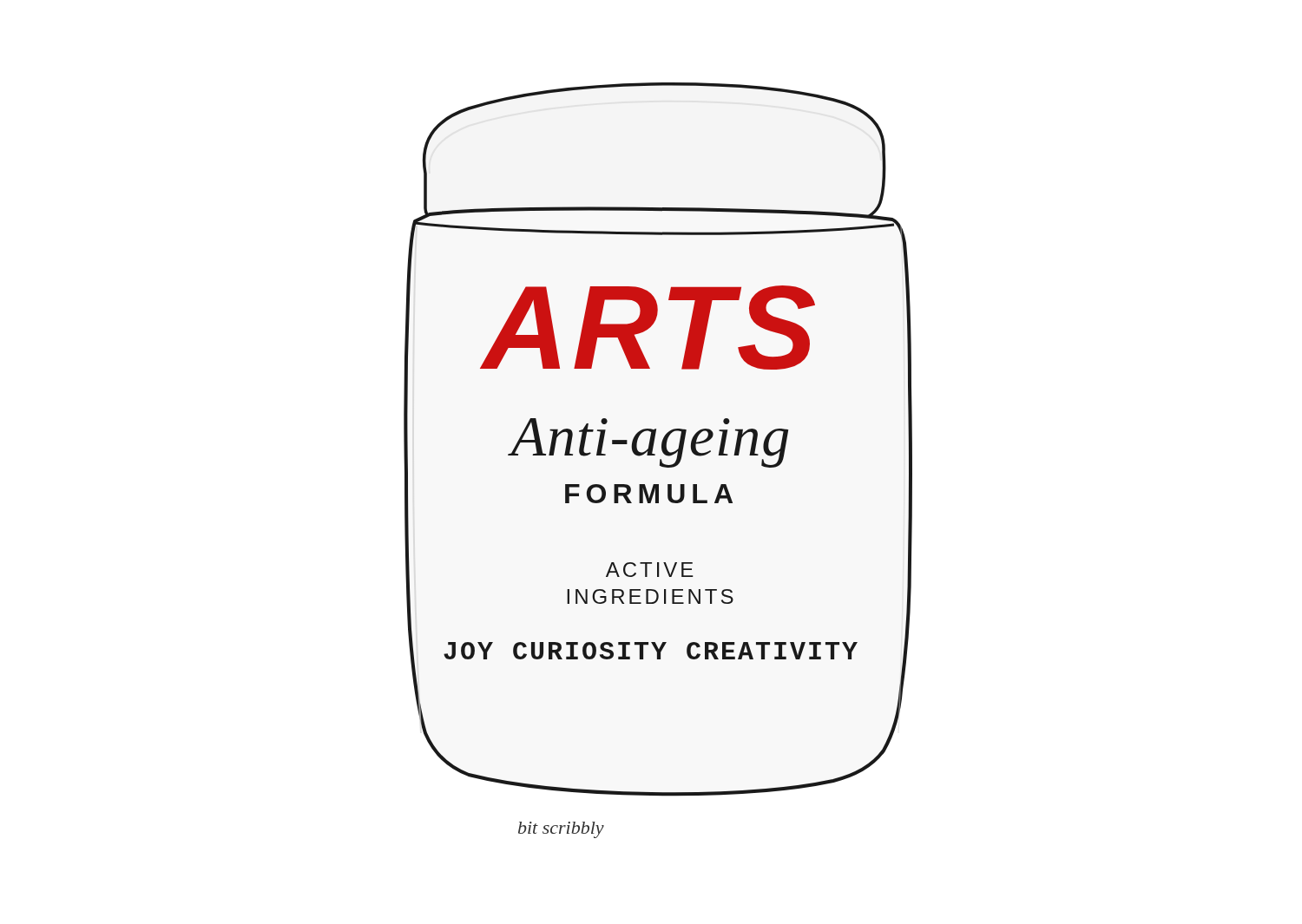Click a illustration
Screen dimensions: 924x1302
tap(651, 456)
